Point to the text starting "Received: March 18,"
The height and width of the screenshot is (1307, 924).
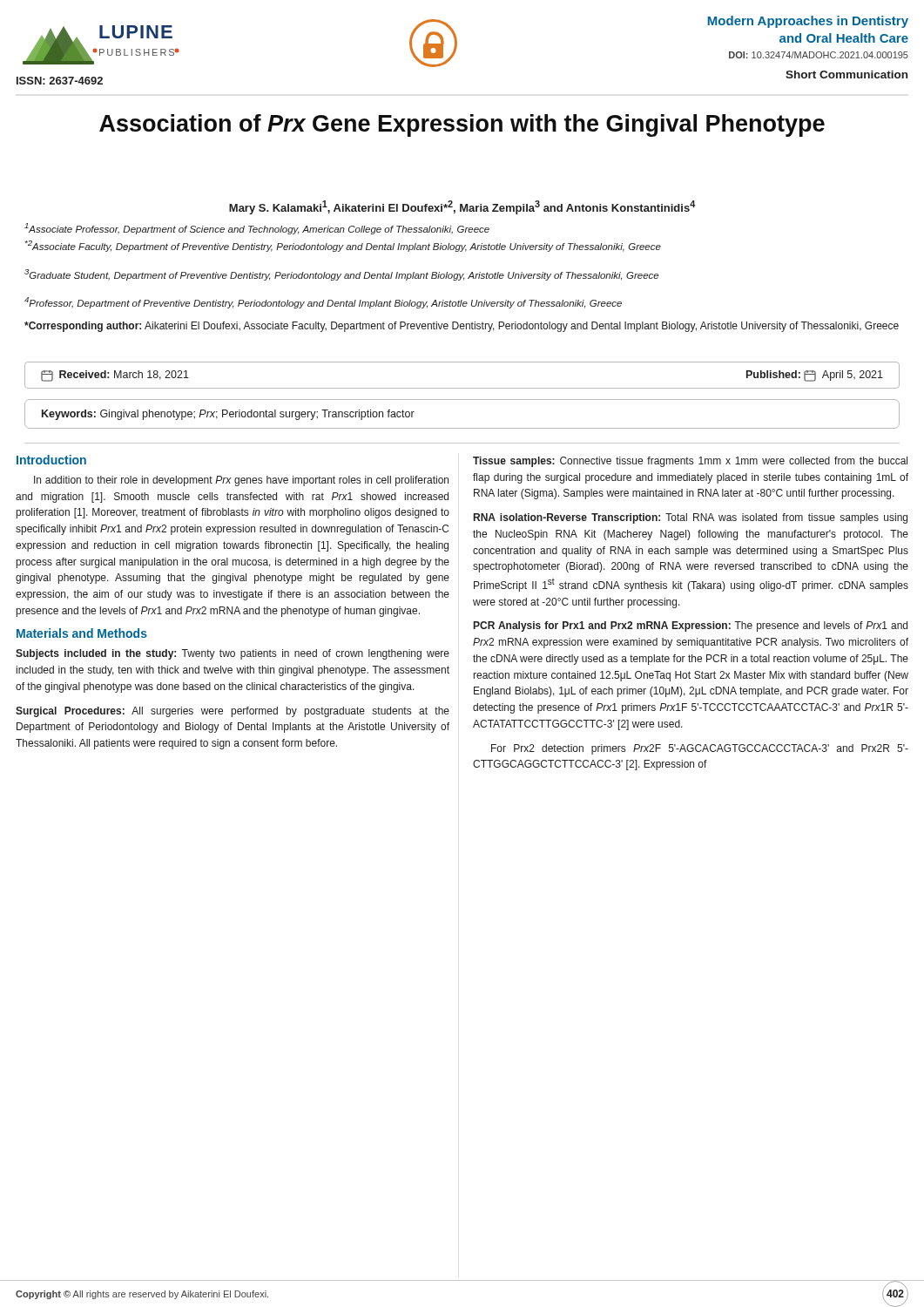point(118,376)
